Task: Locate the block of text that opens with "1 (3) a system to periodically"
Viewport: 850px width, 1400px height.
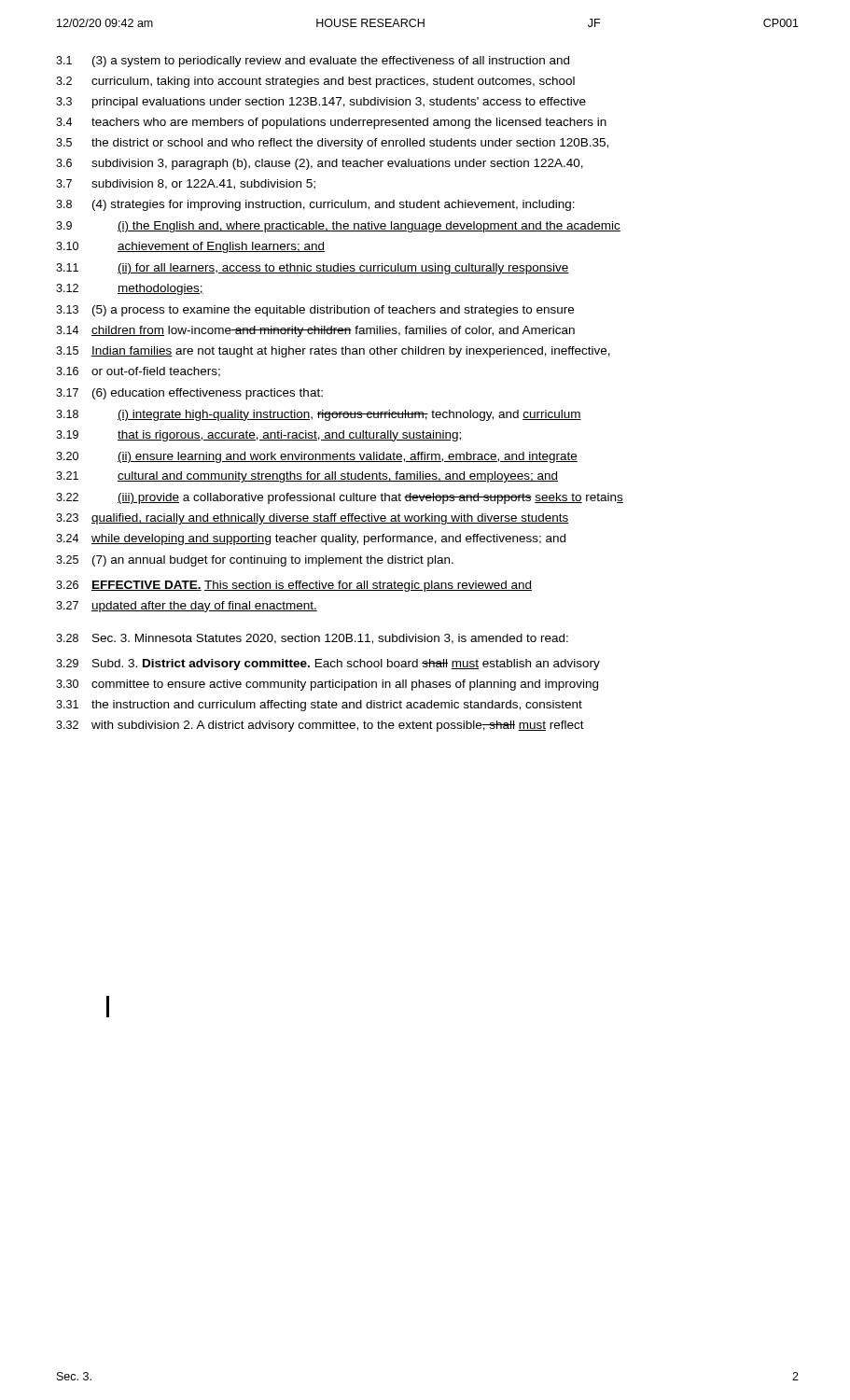Action: (x=427, y=122)
